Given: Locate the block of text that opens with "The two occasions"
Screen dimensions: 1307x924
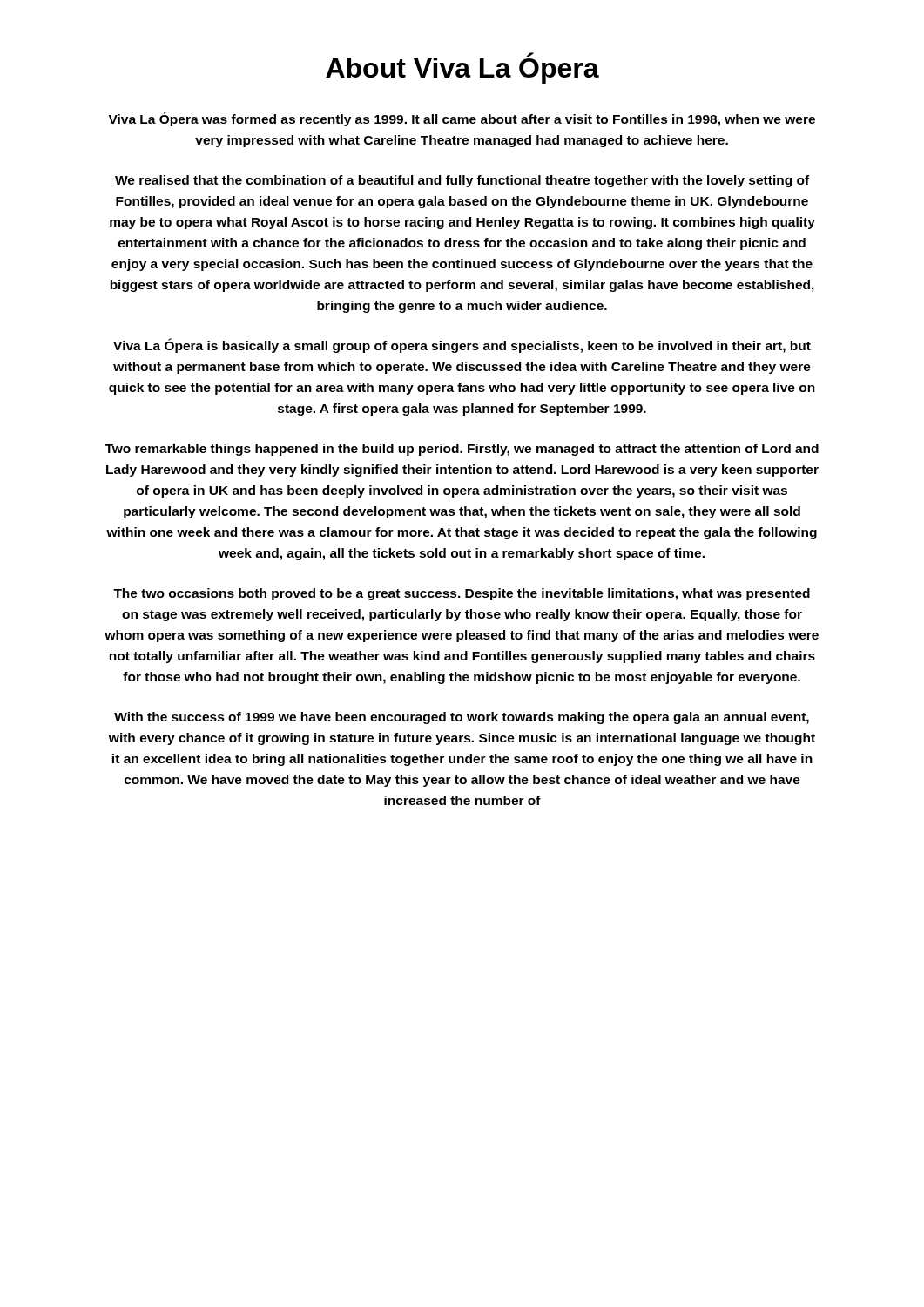Looking at the screenshot, I should (462, 635).
